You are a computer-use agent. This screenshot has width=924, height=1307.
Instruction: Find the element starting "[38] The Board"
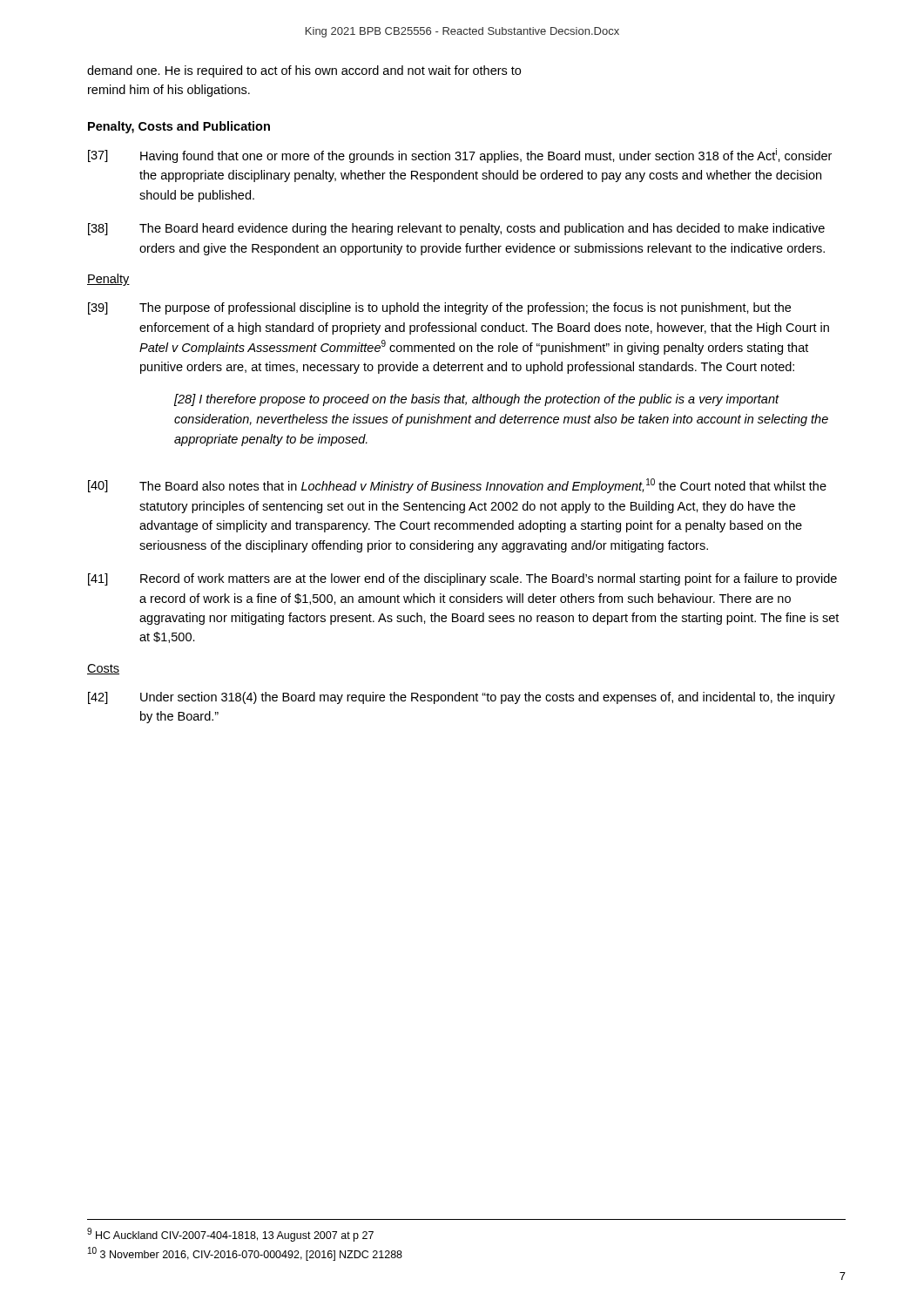(466, 238)
